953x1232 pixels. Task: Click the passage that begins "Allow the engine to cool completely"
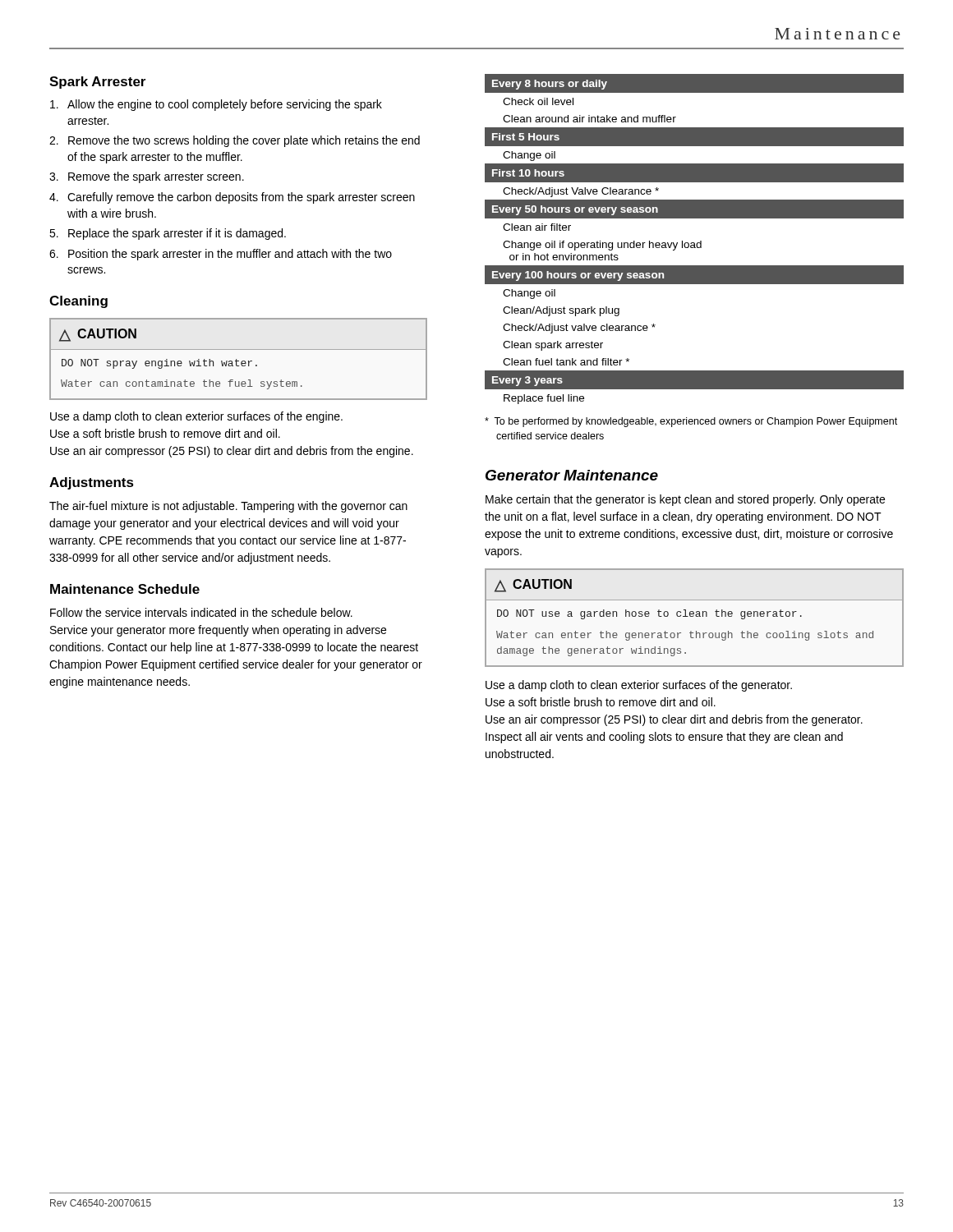(238, 113)
